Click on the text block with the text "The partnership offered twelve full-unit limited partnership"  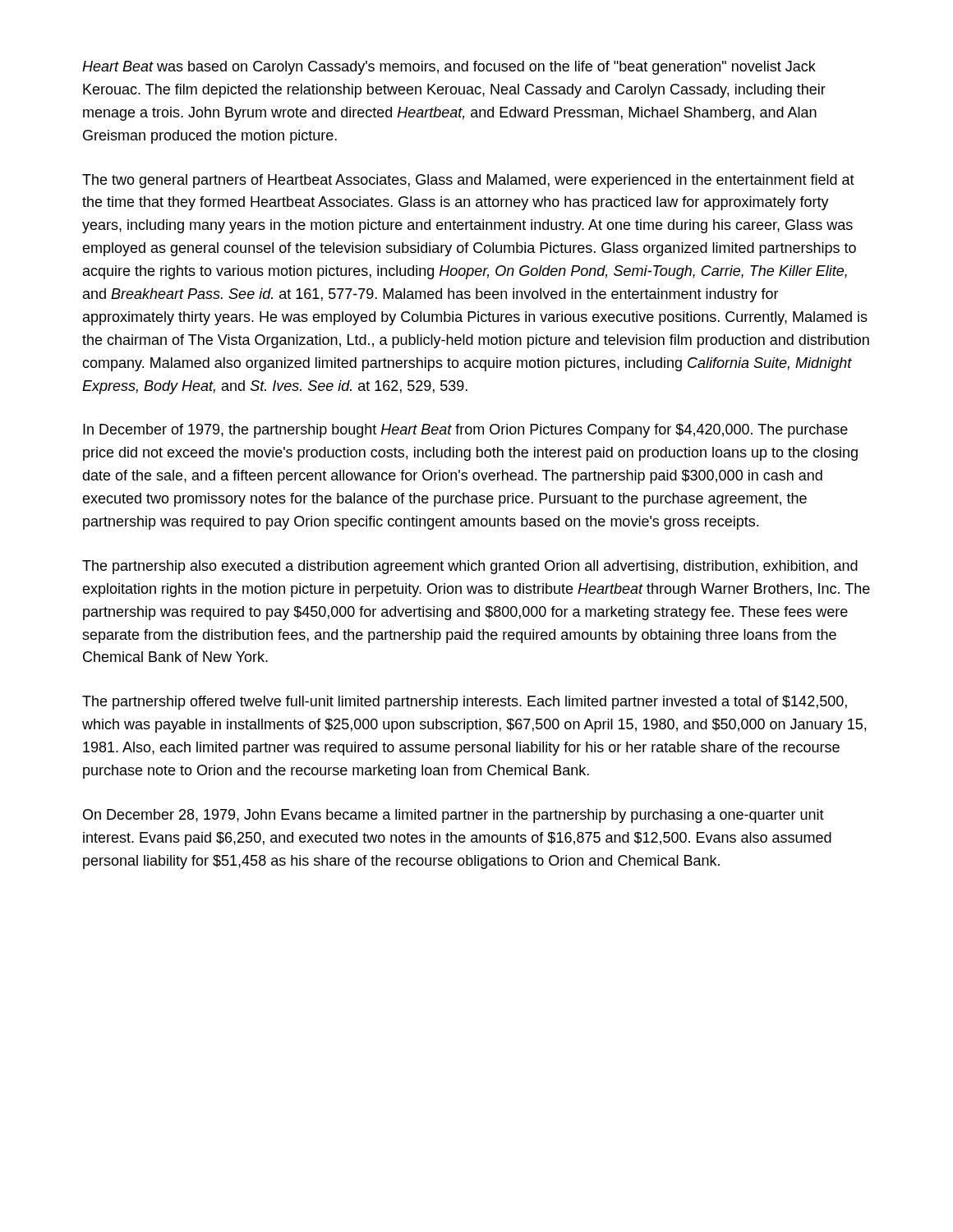[x=475, y=736]
